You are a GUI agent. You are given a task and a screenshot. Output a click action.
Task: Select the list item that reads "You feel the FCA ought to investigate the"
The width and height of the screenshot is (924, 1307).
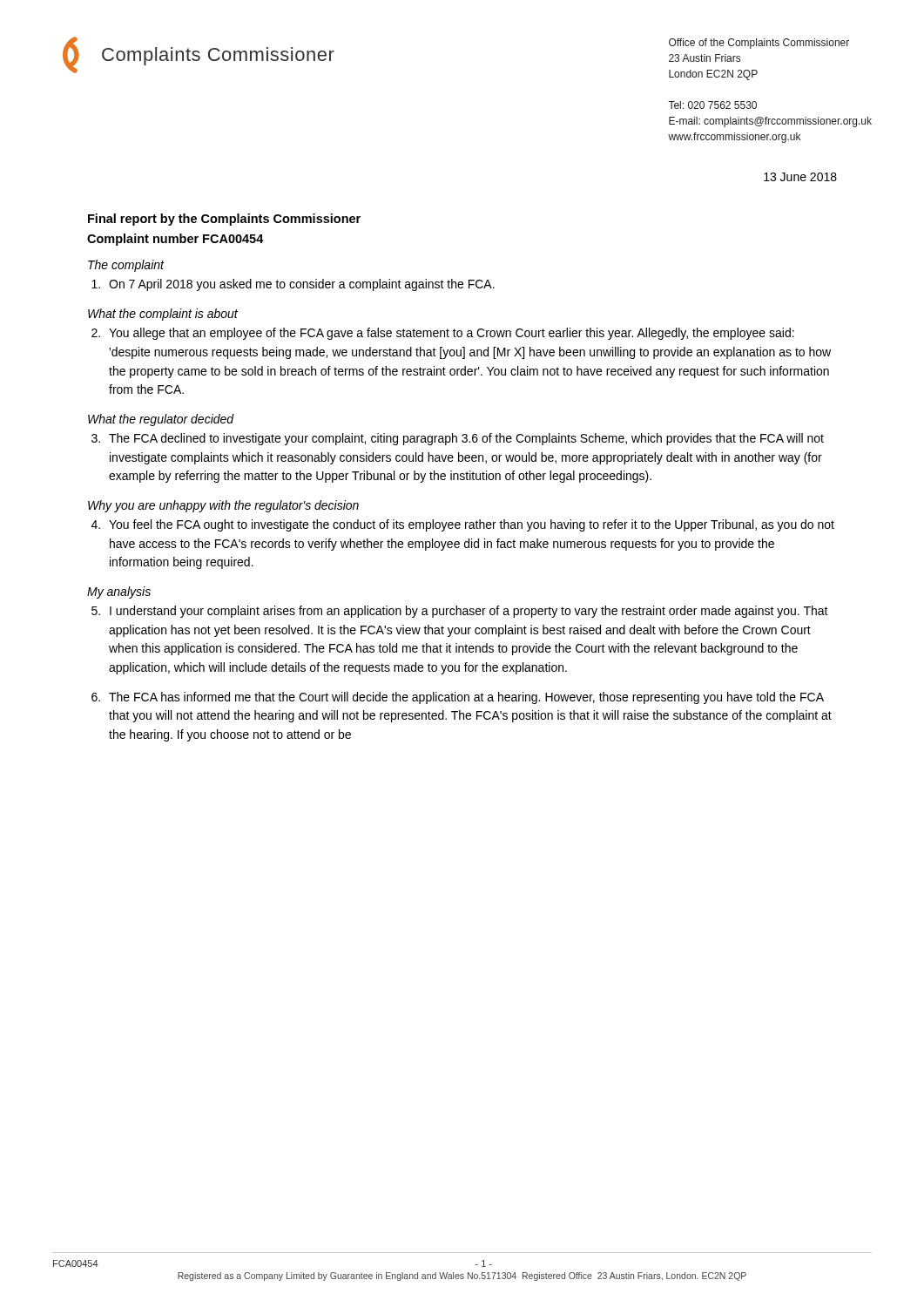coord(471,544)
